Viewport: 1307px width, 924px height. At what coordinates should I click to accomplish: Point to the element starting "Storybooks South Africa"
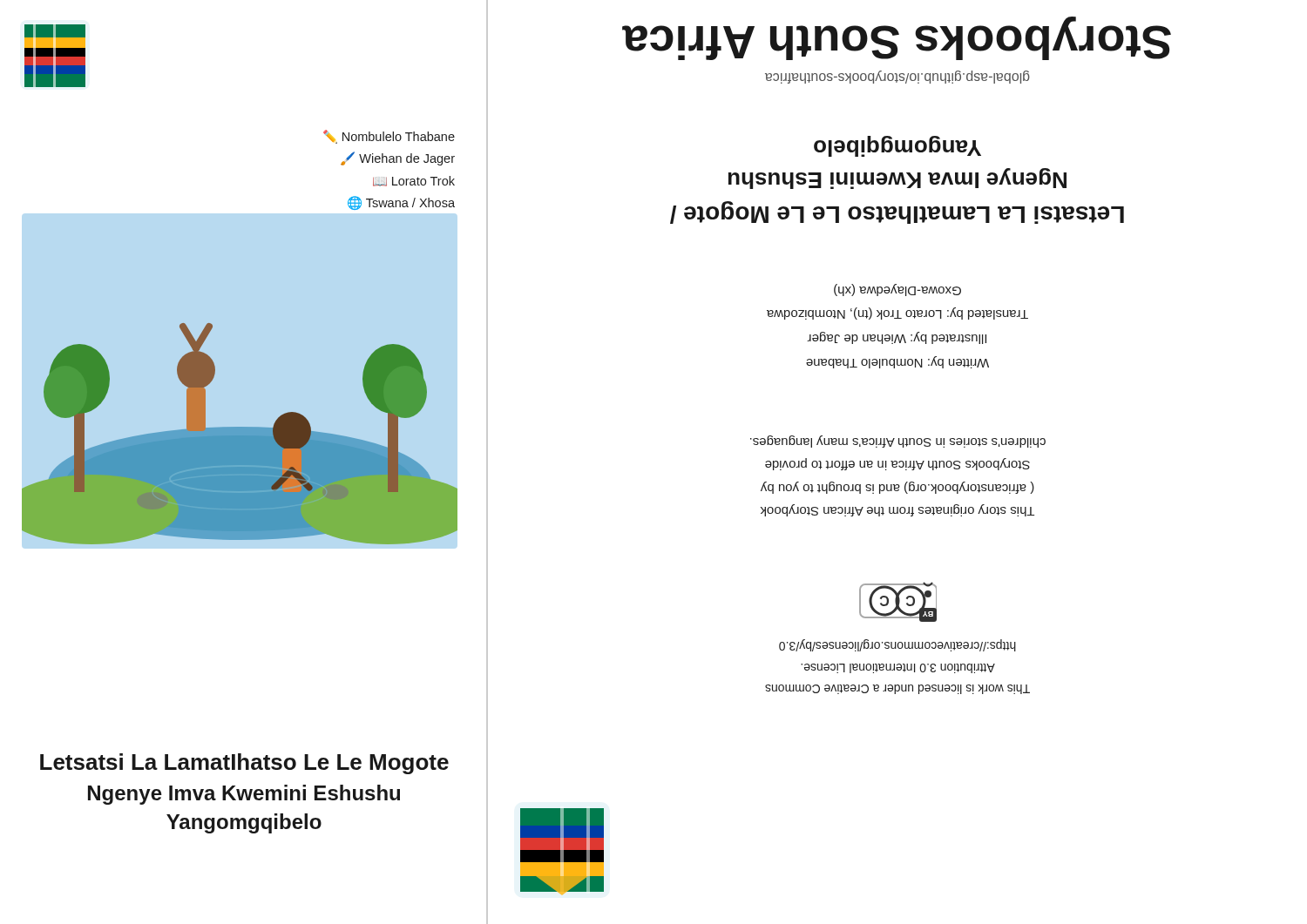coord(897,43)
